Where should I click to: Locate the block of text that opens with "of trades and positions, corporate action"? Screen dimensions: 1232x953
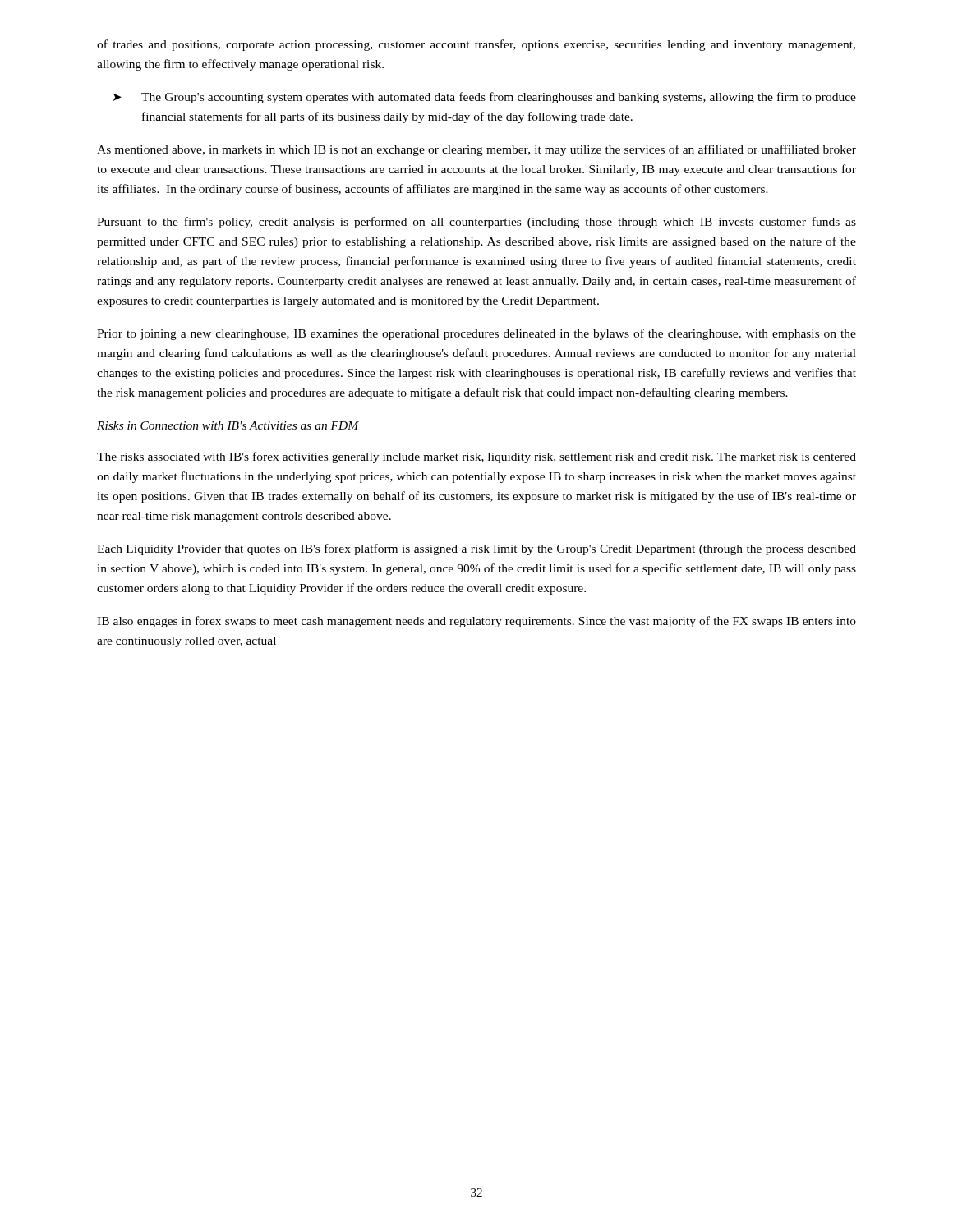coord(476,54)
